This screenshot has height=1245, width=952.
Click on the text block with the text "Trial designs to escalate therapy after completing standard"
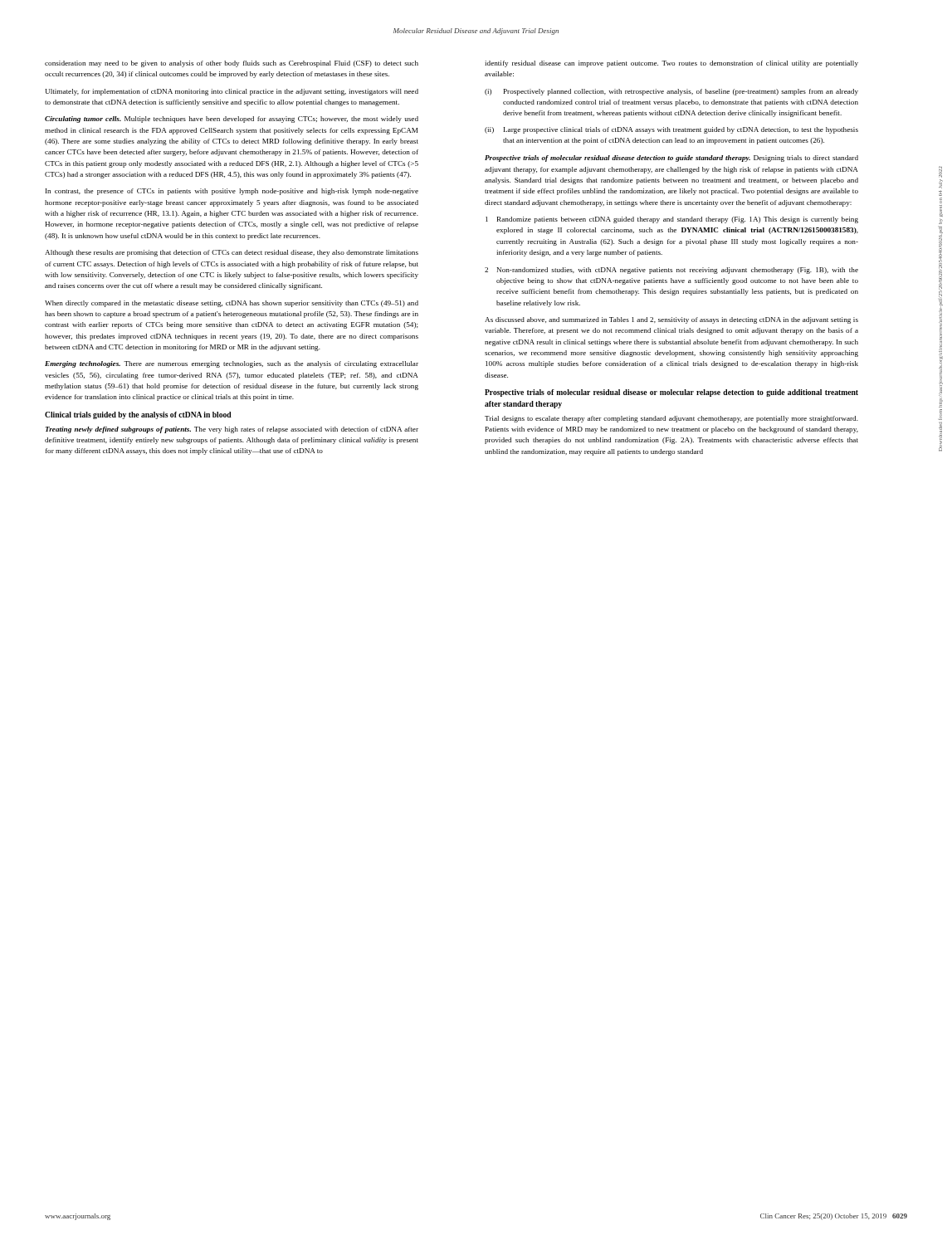click(x=671, y=435)
